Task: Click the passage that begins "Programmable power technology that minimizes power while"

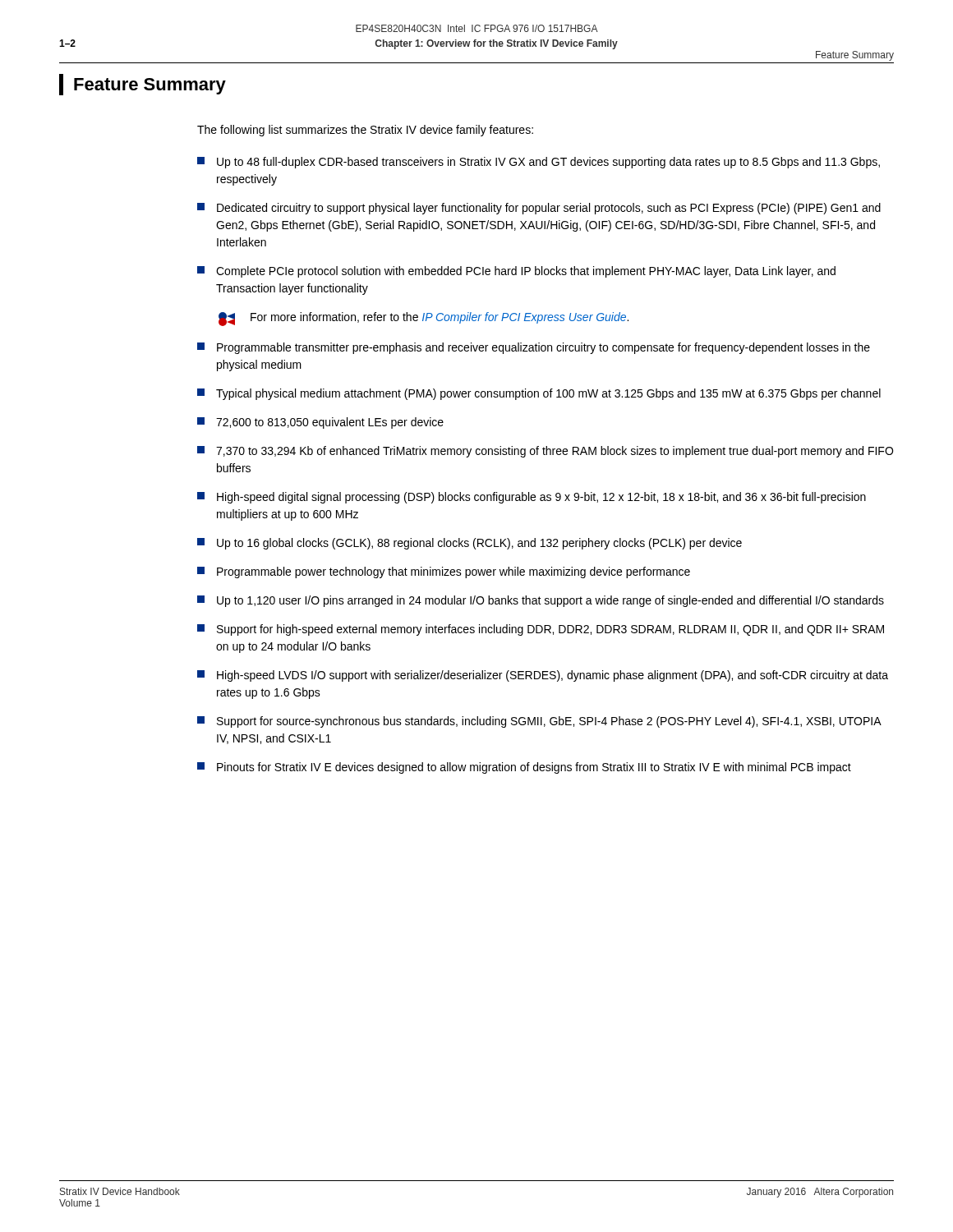Action: click(444, 572)
